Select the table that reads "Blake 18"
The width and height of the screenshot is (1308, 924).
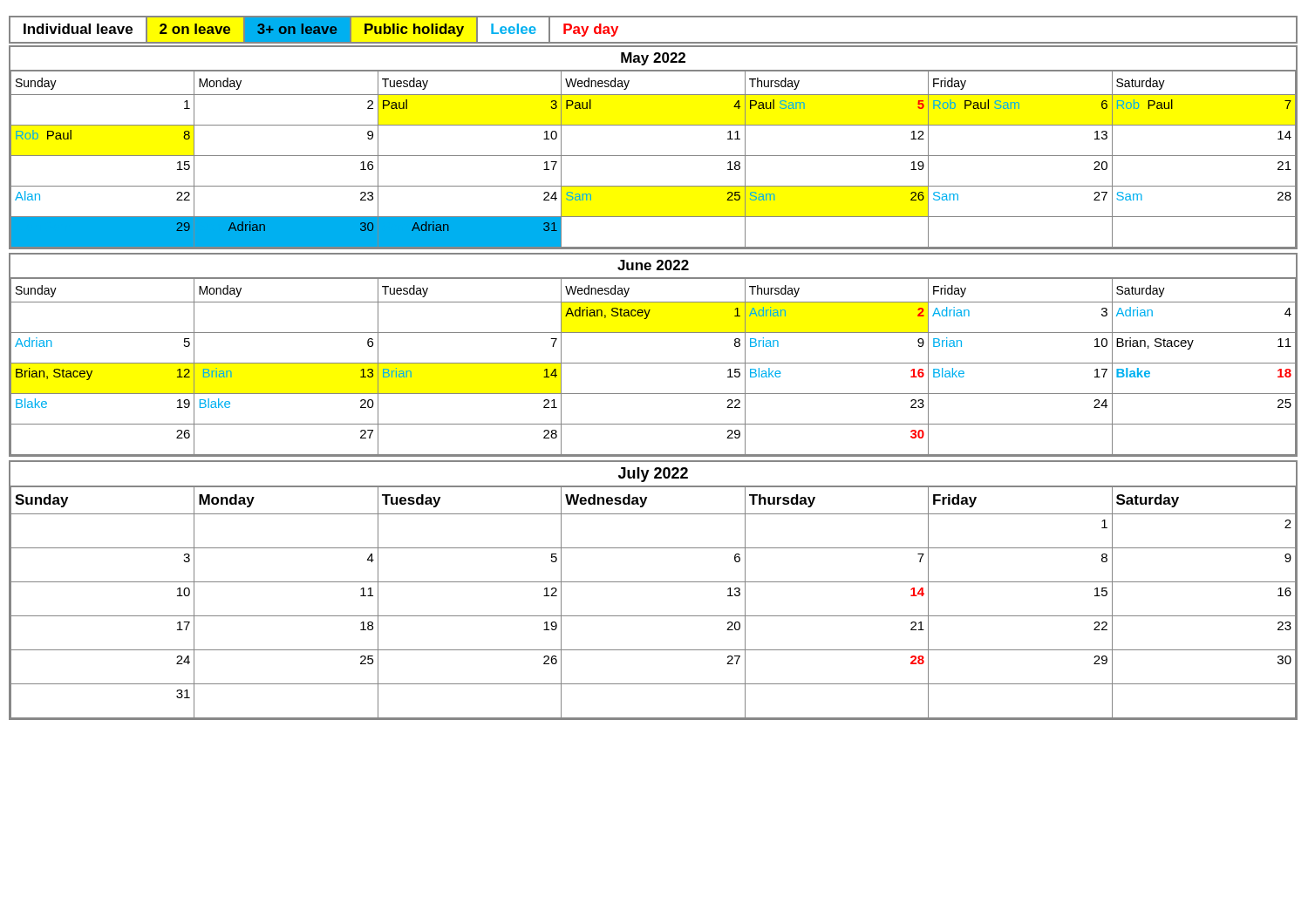(x=653, y=355)
